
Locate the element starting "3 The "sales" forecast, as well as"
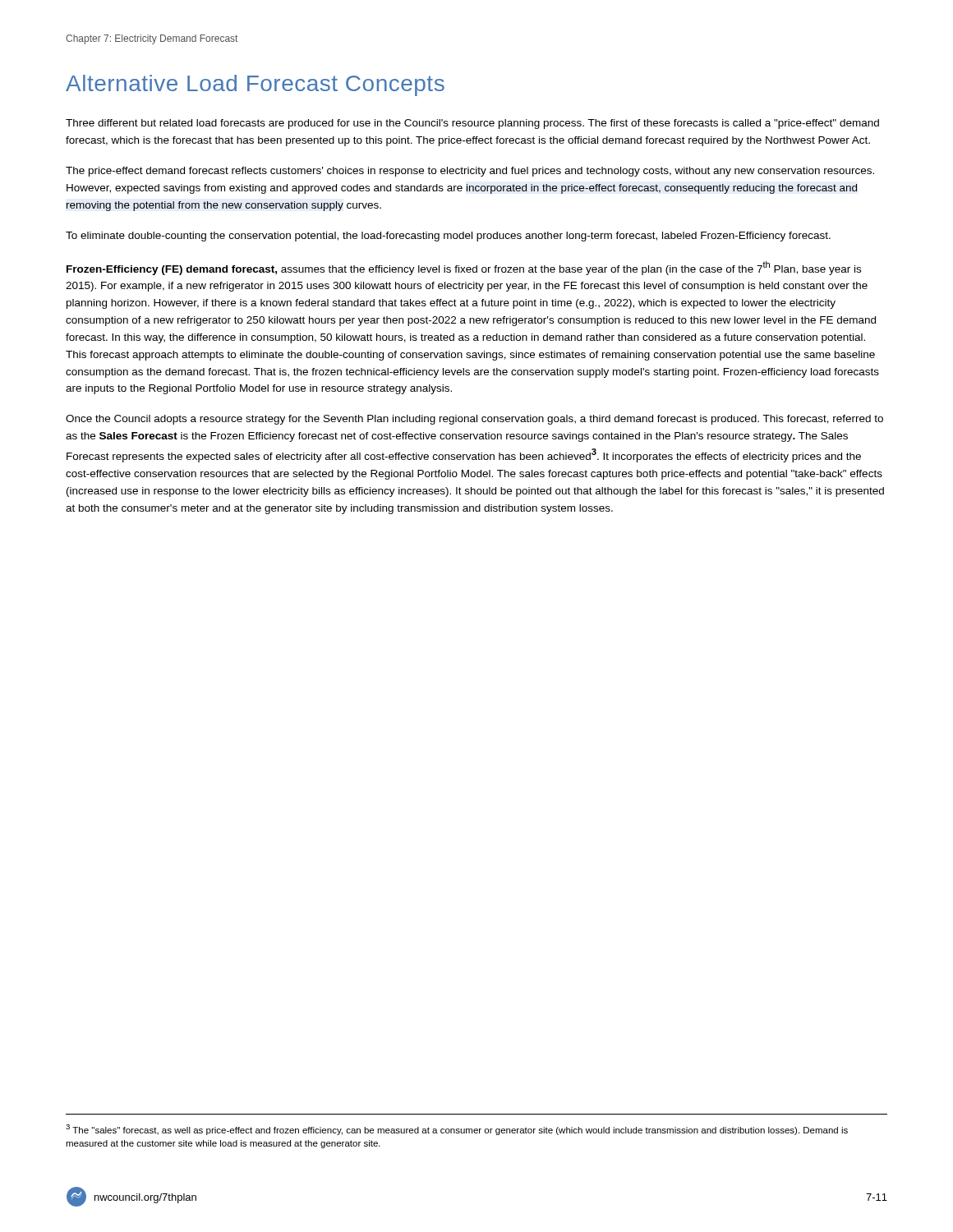click(x=457, y=1135)
